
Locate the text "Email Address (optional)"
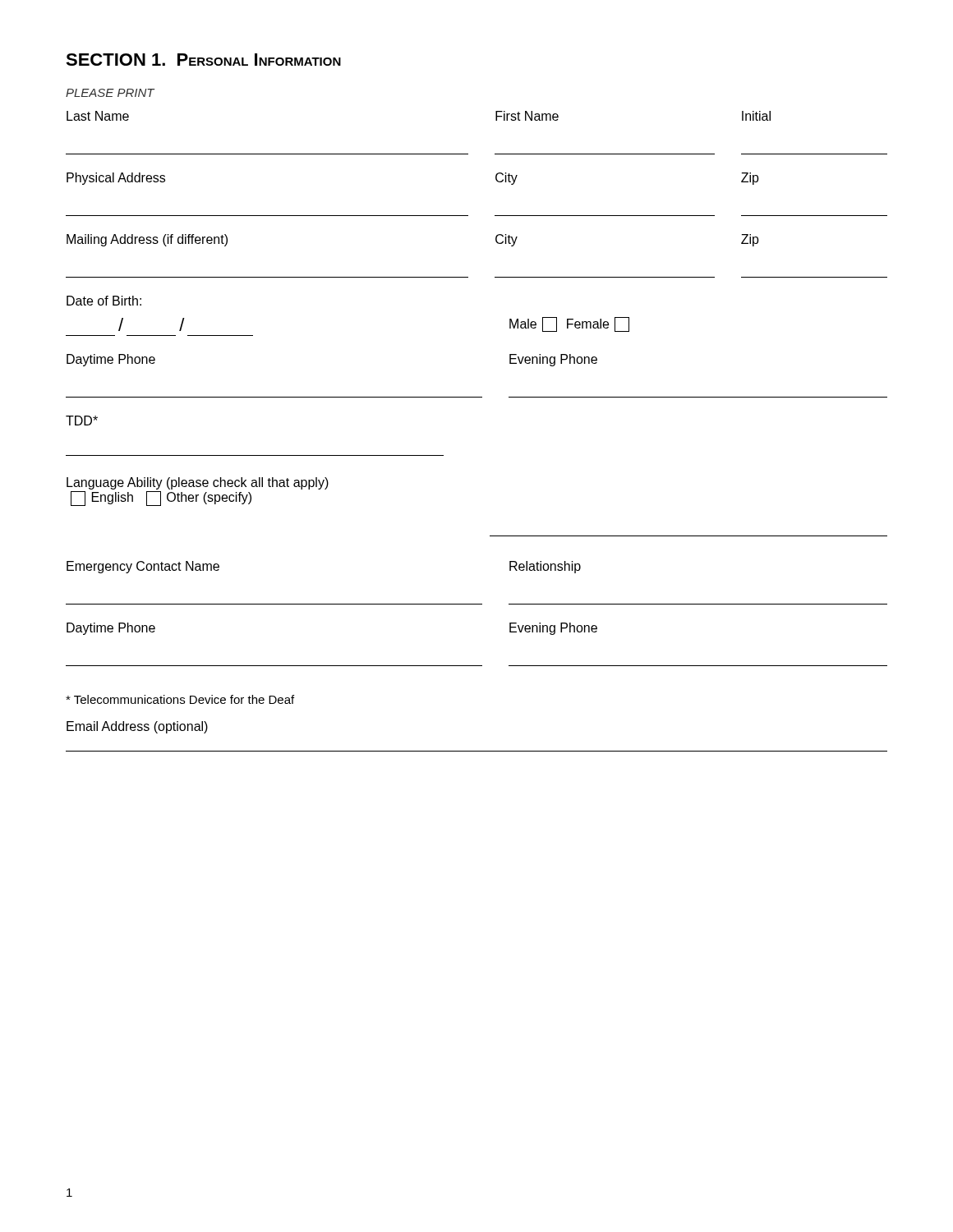137,726
